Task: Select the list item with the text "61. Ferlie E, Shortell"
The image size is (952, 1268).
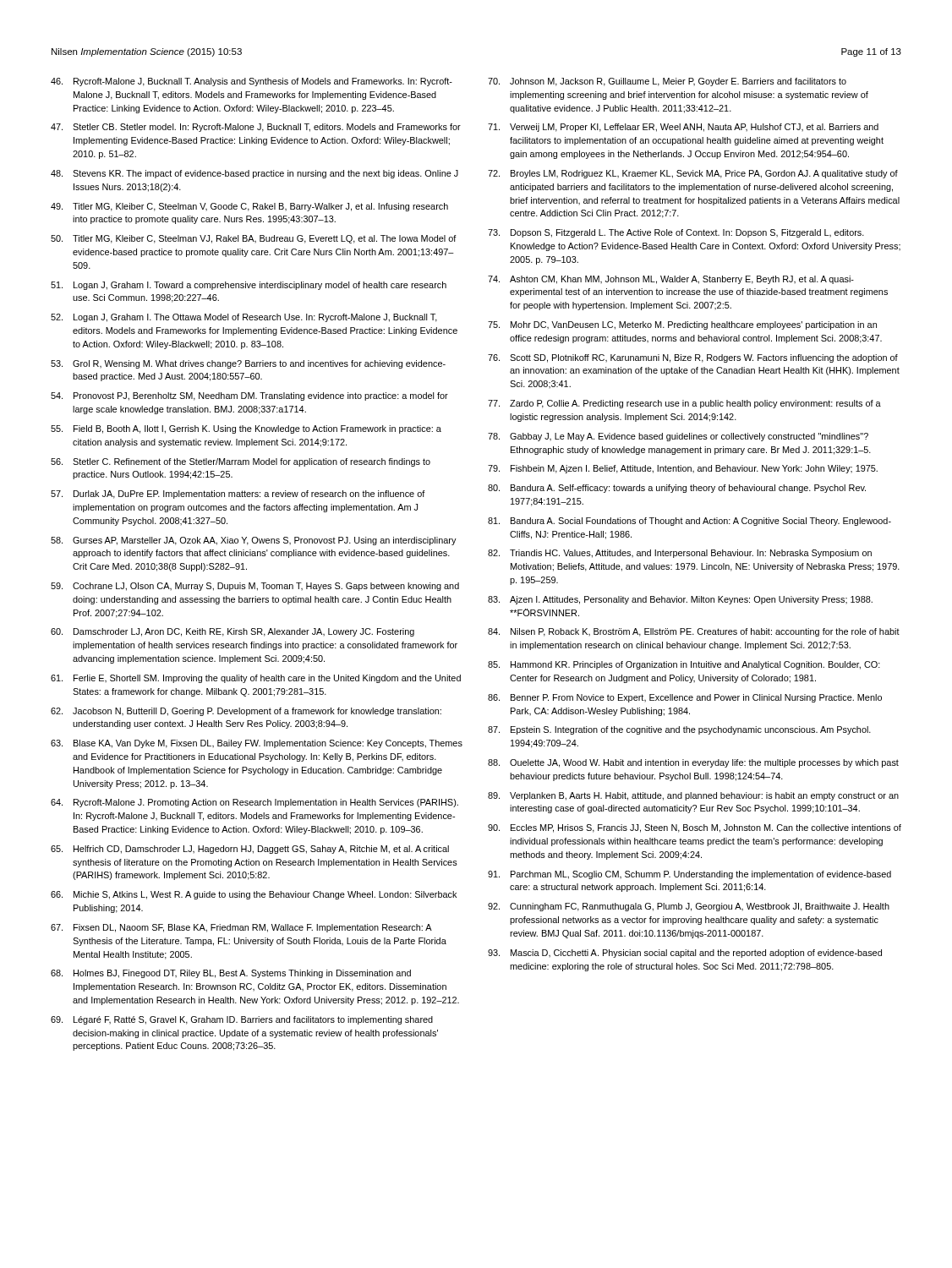Action: coord(257,685)
